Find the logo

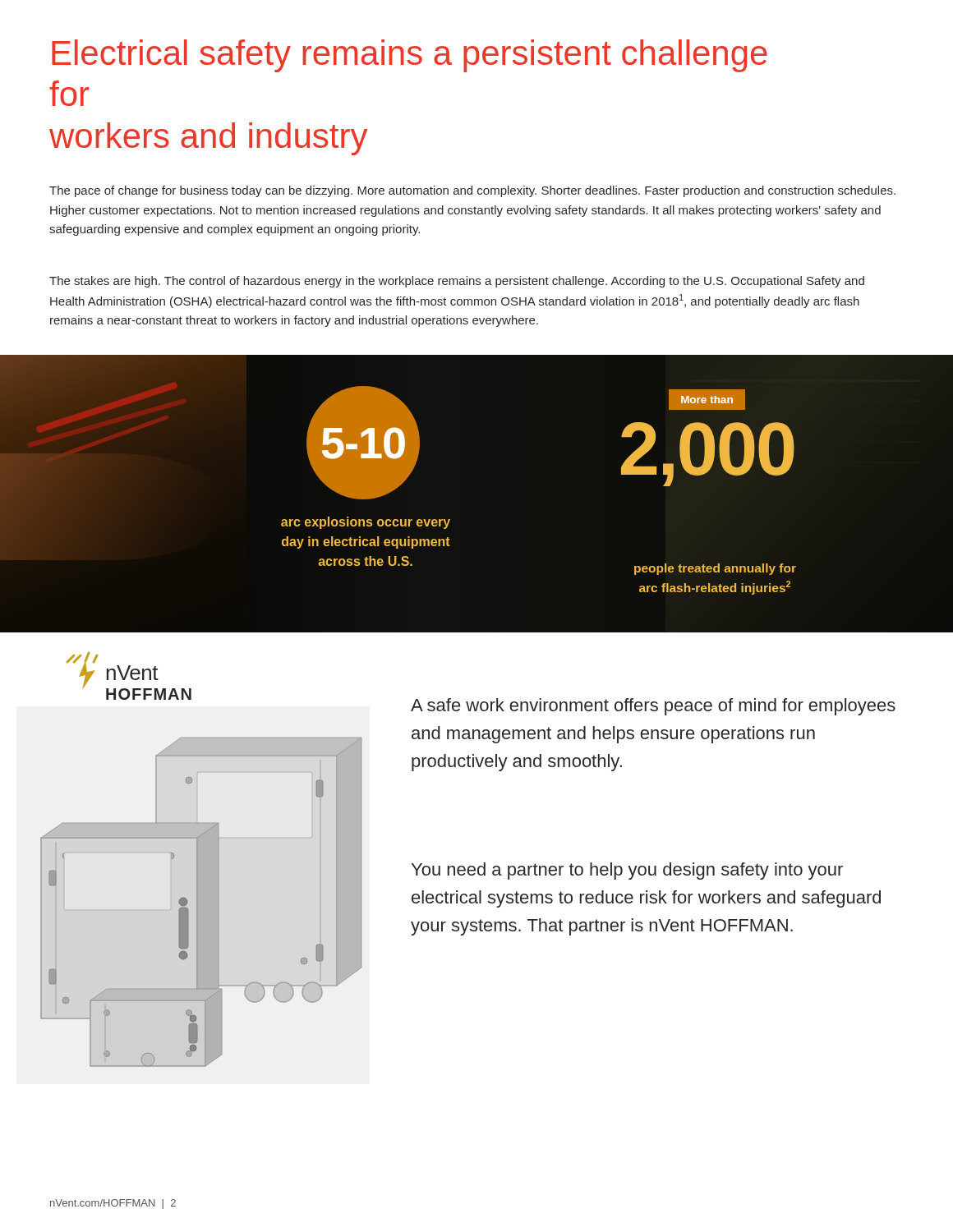pyautogui.click(x=131, y=683)
